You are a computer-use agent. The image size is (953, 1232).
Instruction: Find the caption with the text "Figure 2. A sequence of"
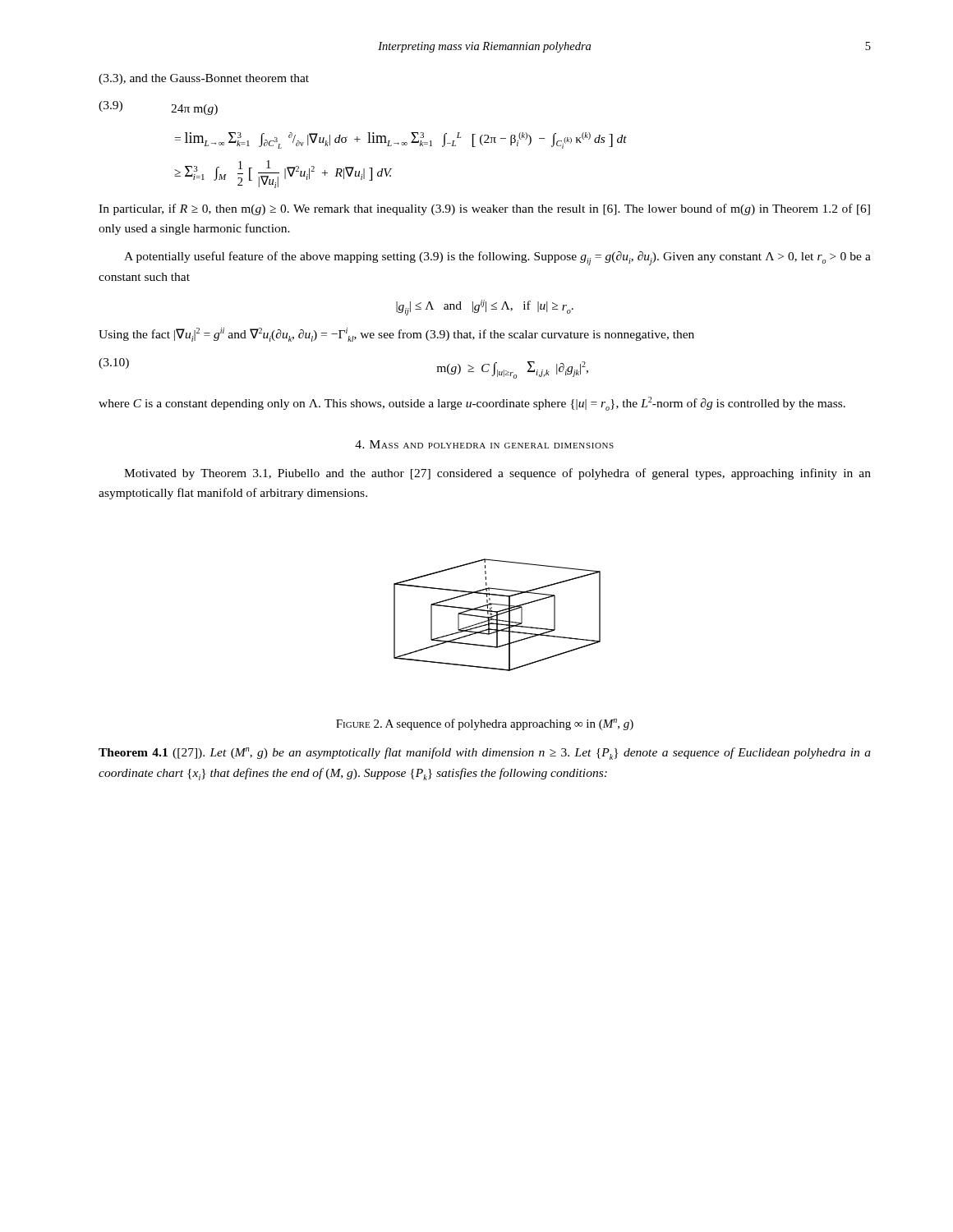(x=485, y=722)
